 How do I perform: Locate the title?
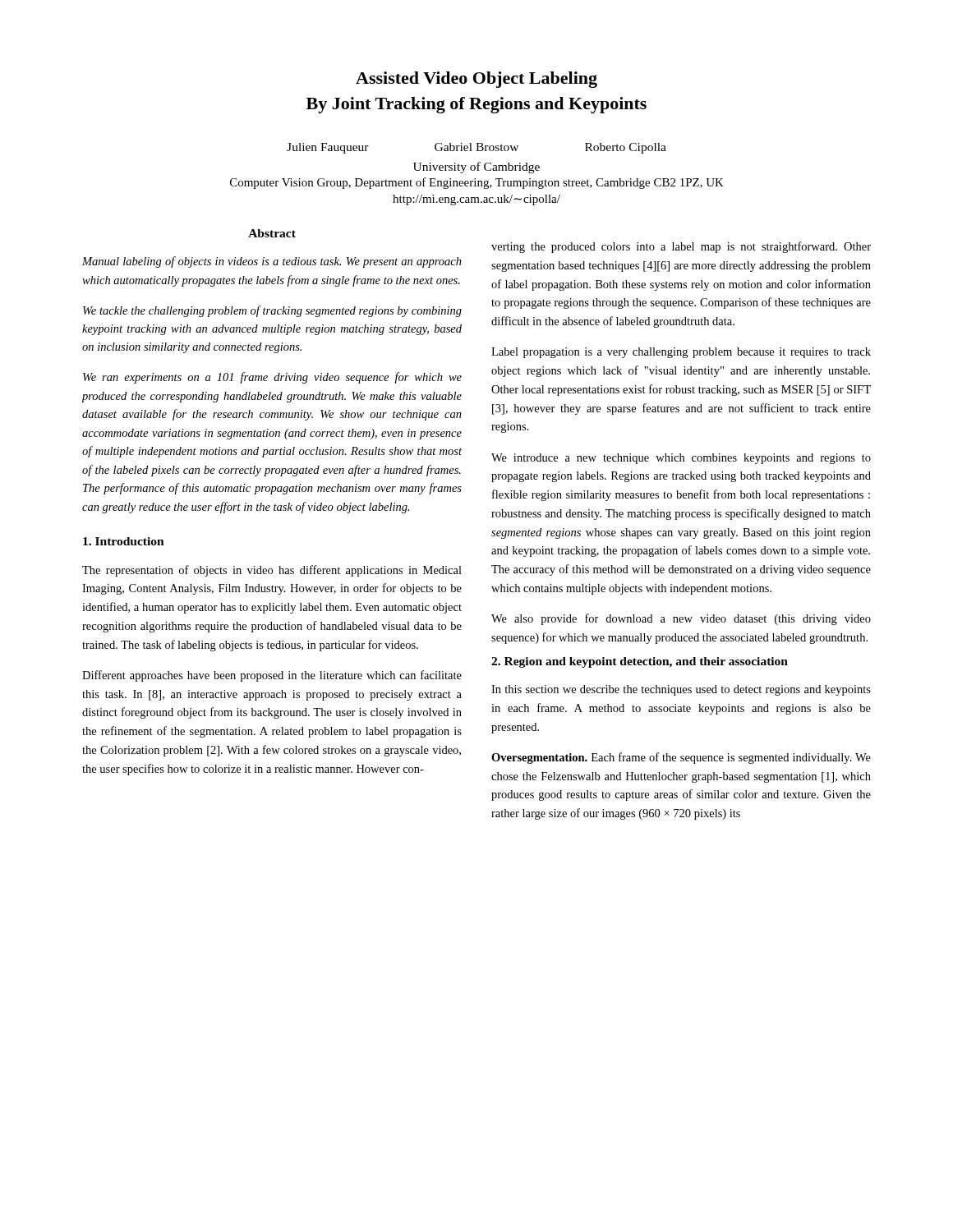click(476, 91)
